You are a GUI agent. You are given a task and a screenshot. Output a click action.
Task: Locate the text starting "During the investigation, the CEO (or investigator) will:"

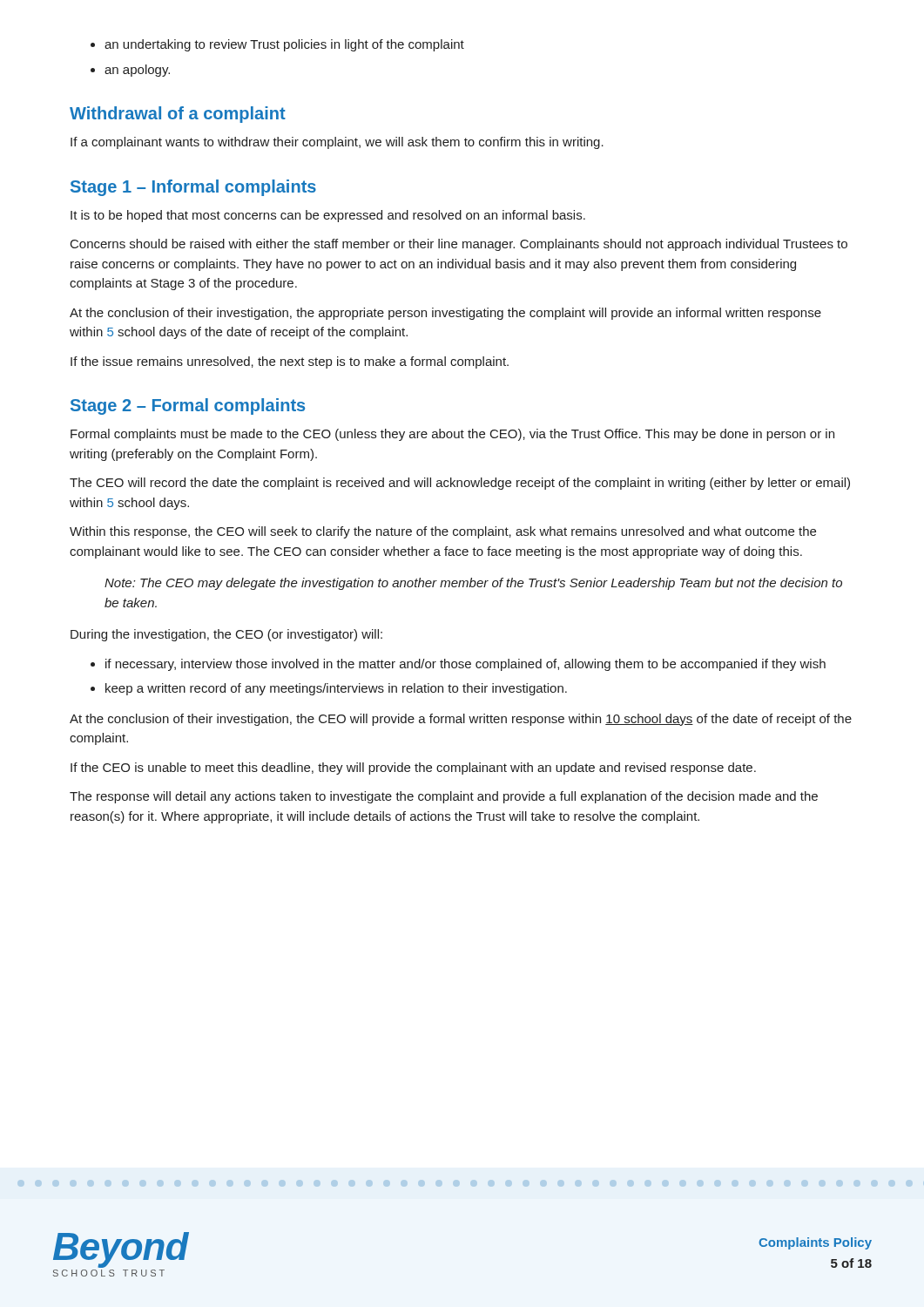pyautogui.click(x=226, y=635)
